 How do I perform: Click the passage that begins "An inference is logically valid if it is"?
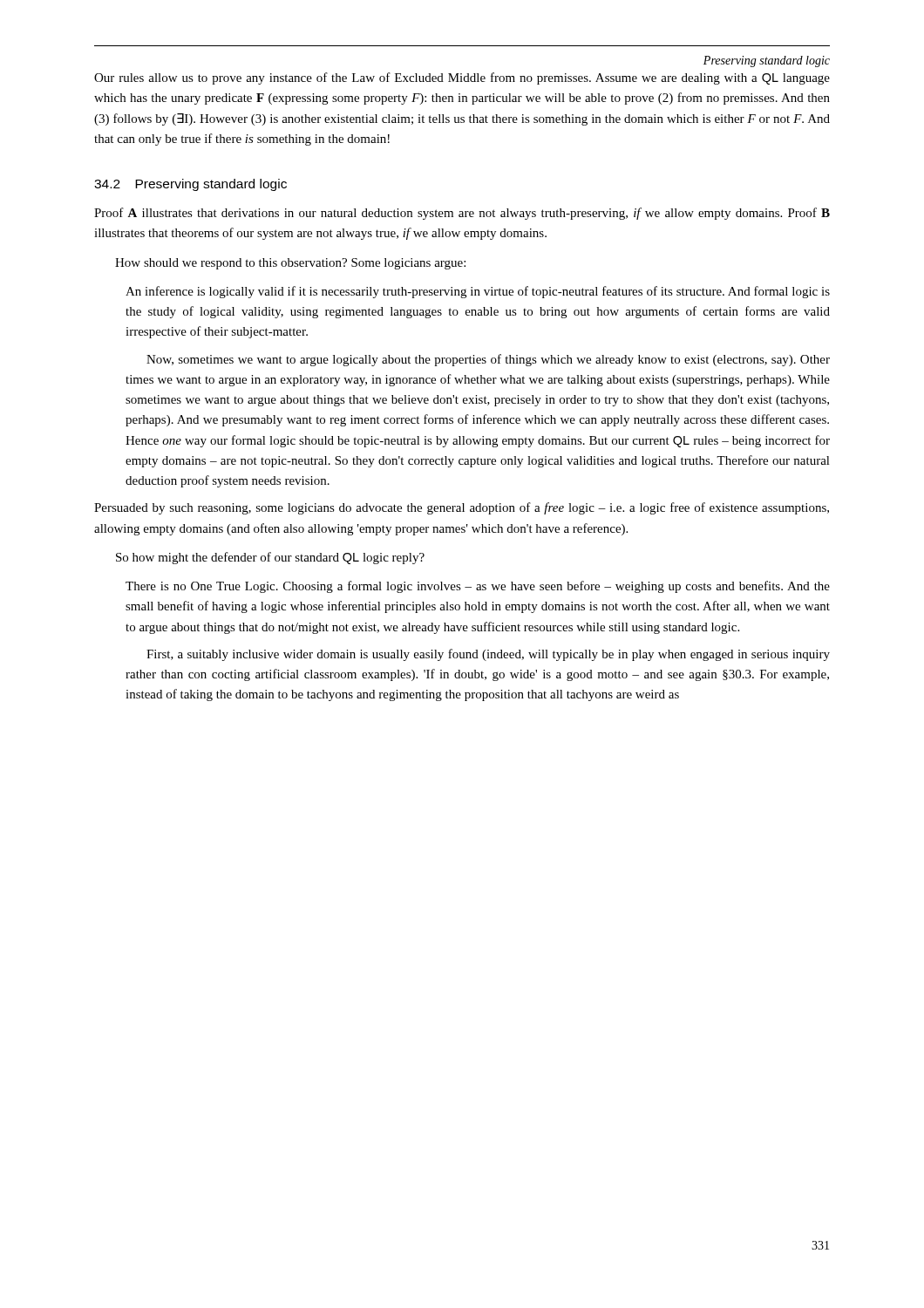point(478,386)
